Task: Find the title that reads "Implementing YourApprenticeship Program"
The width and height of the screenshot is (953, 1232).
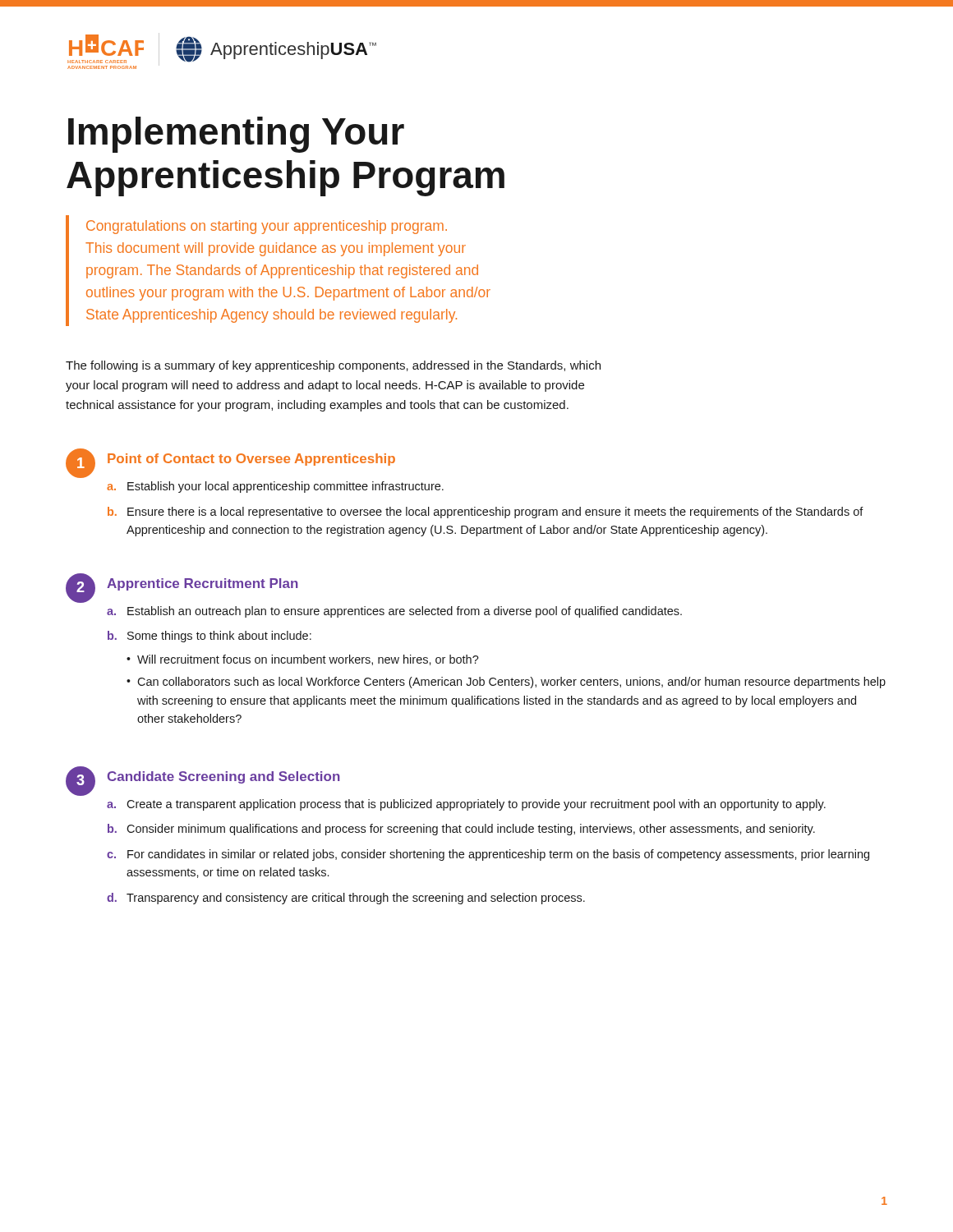Action: 286,153
